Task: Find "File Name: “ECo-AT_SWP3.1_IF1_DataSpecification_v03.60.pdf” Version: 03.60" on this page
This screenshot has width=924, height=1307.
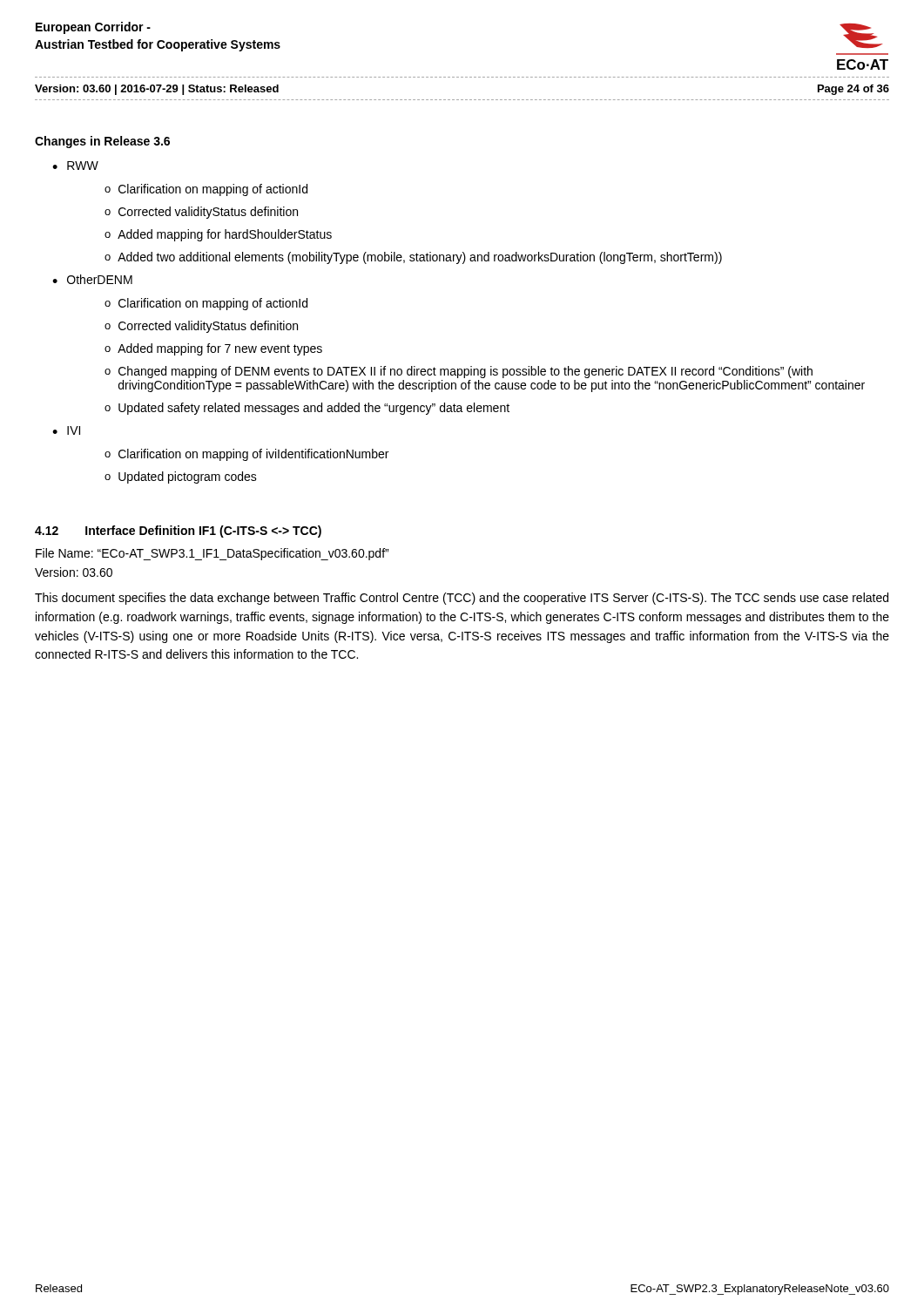Action: [x=212, y=563]
